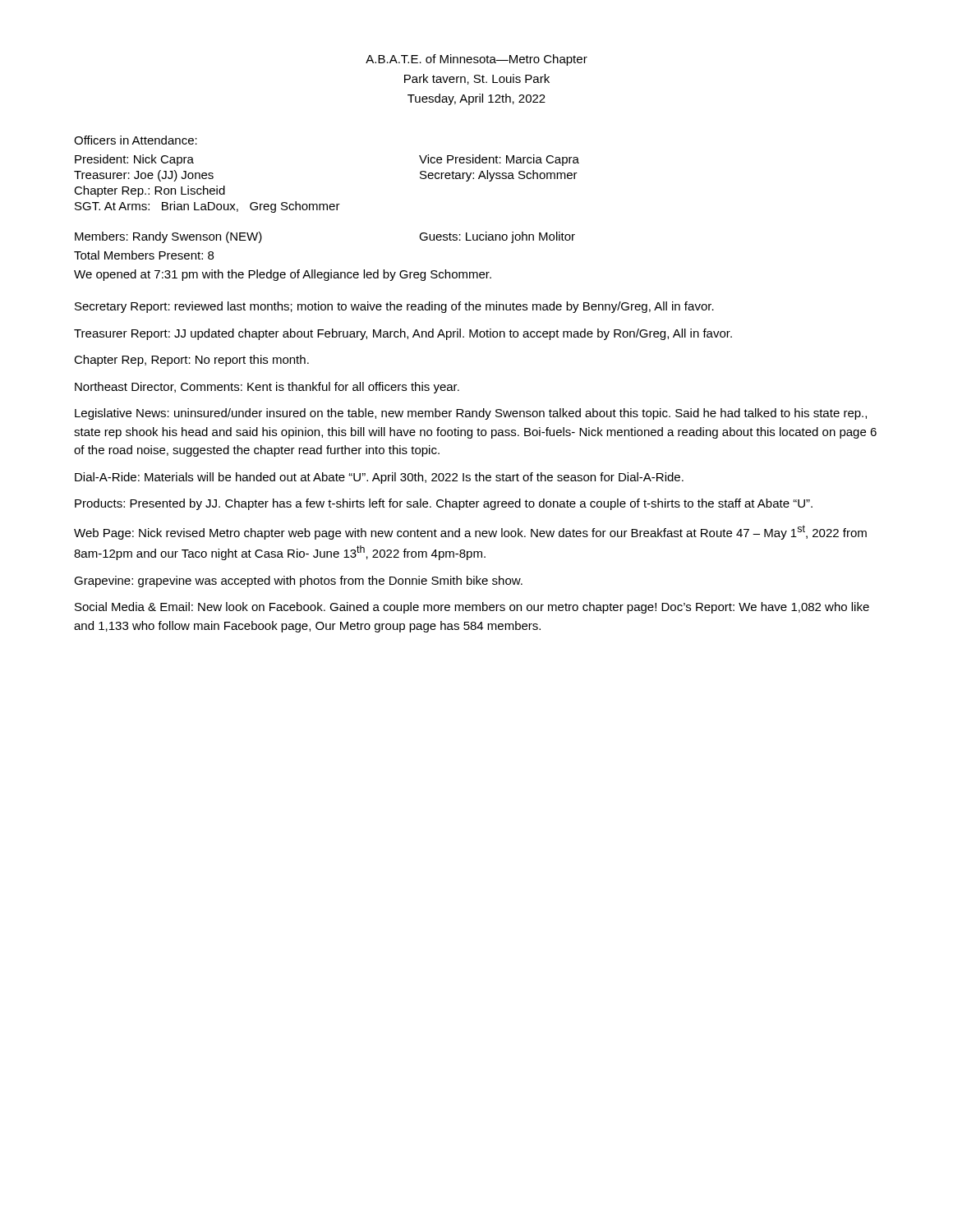Click on the text that reads "Total Members Present: 8"
This screenshot has width=953, height=1232.
(x=144, y=255)
